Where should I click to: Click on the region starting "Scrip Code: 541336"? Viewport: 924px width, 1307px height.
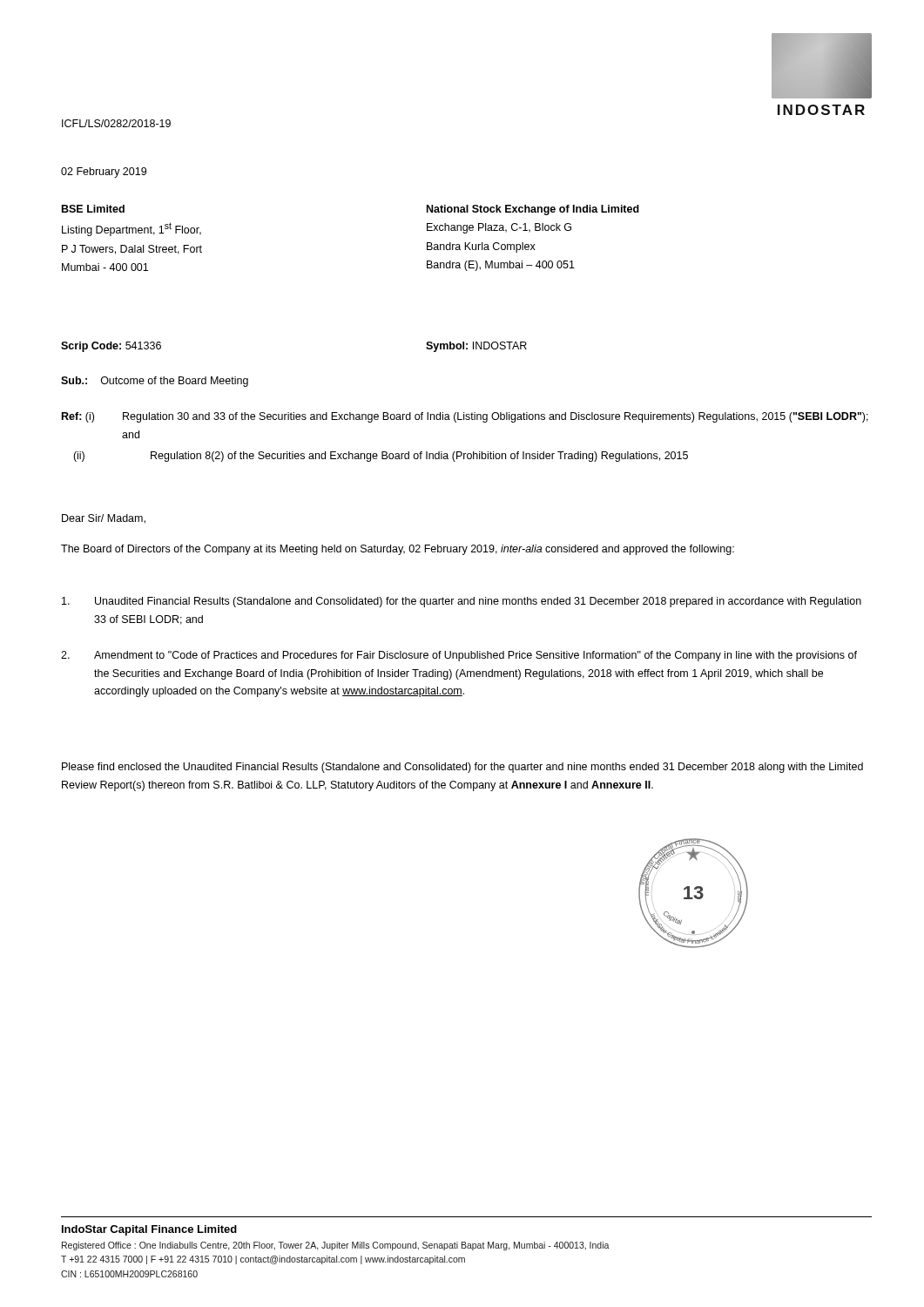111,346
